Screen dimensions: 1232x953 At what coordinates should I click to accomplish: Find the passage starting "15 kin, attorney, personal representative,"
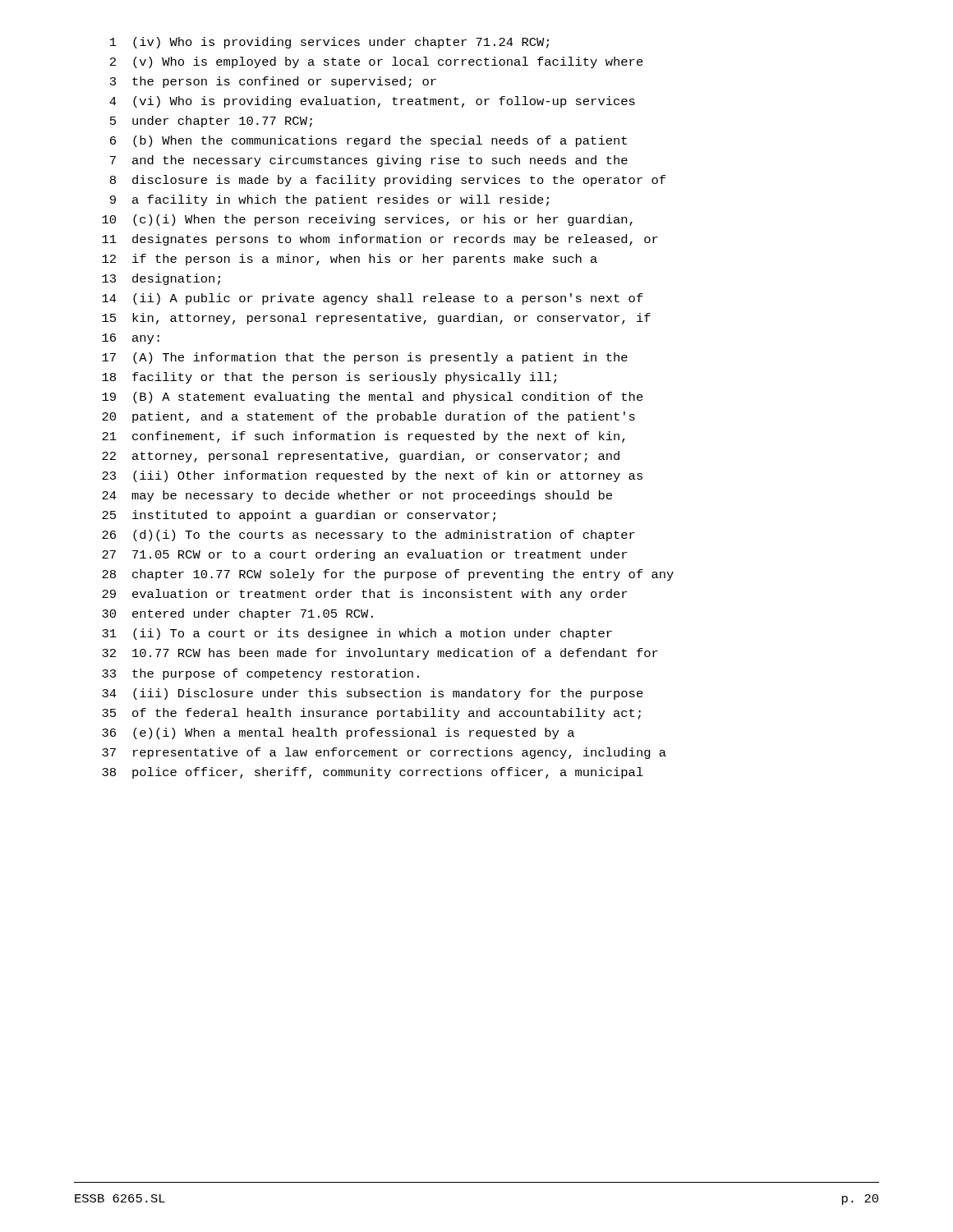tap(476, 319)
